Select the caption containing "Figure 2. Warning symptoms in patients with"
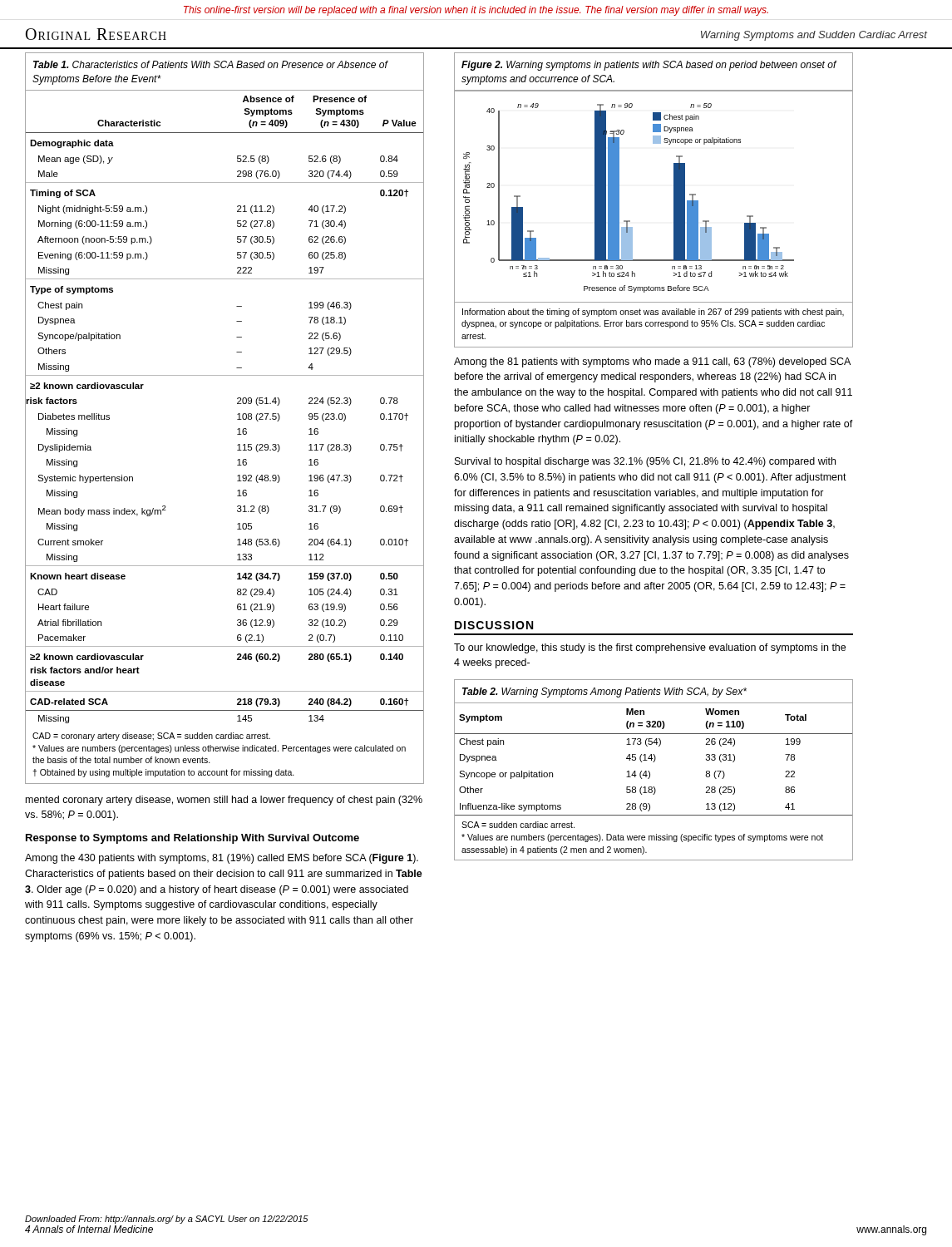952x1247 pixels. pos(654,72)
